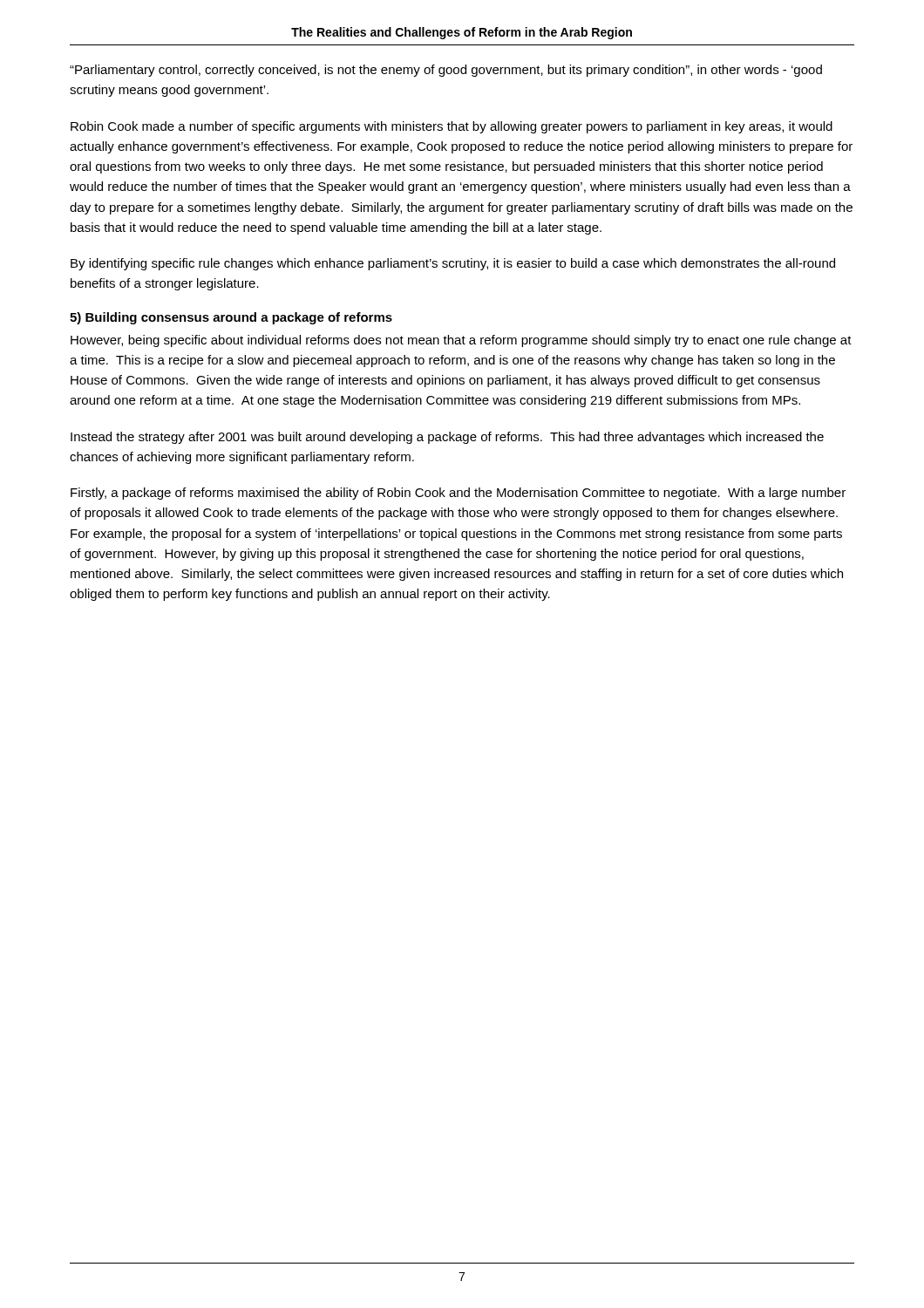
Task: Find the block on this page that starts "By identifying specific rule"
Action: (x=453, y=273)
